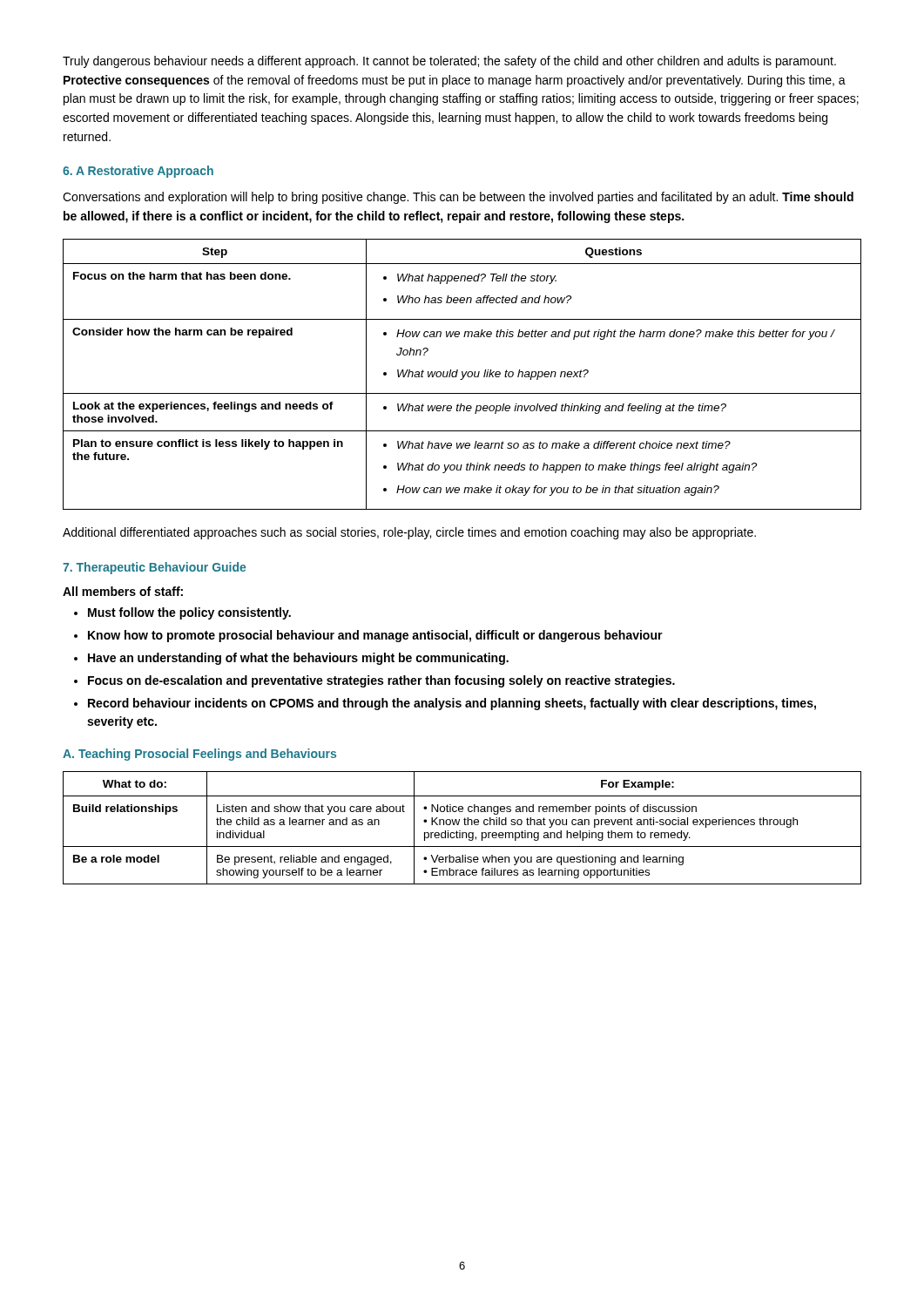Locate the table with the text "What to do:"

(x=462, y=827)
